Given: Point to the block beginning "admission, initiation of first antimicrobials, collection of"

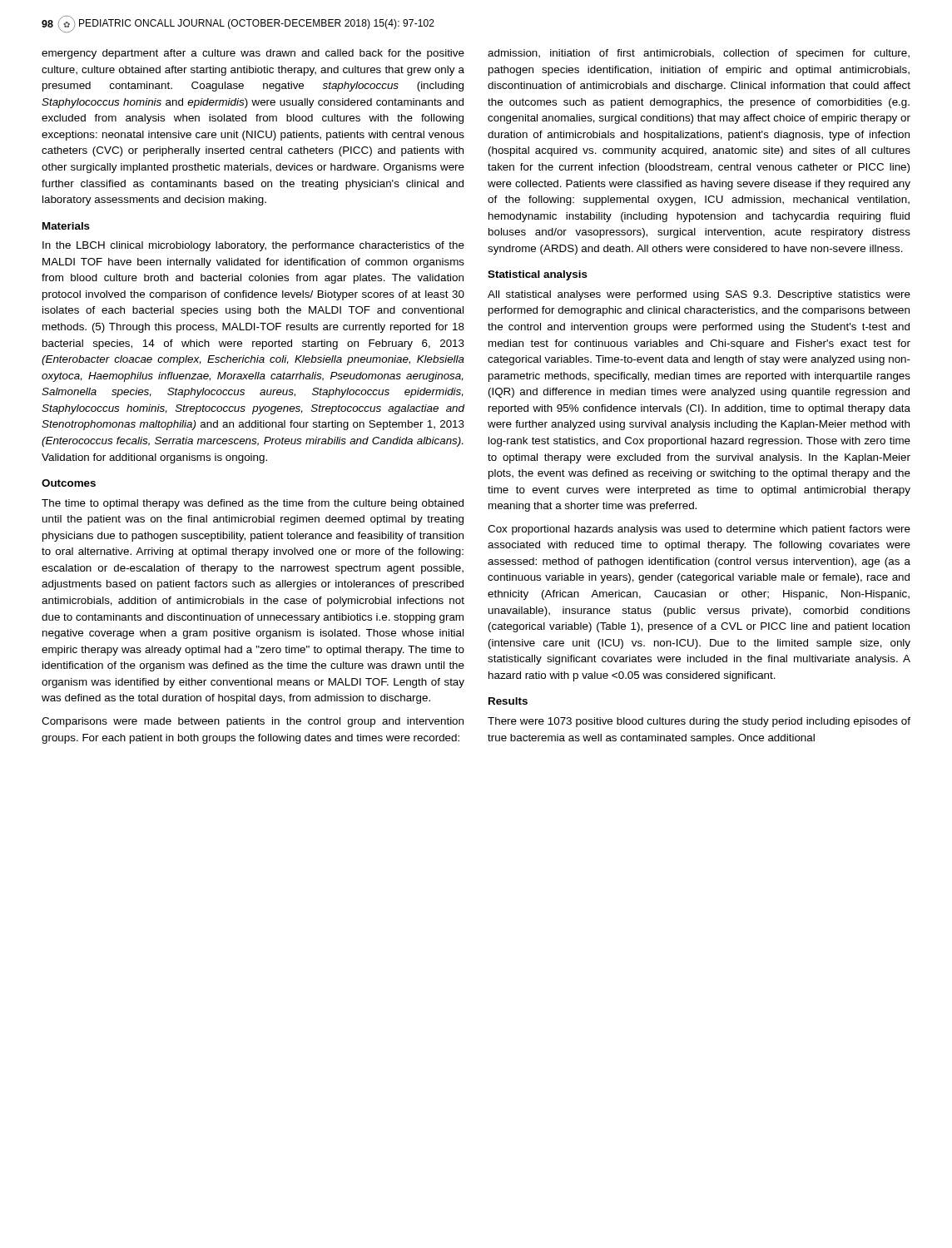Looking at the screenshot, I should (x=699, y=151).
